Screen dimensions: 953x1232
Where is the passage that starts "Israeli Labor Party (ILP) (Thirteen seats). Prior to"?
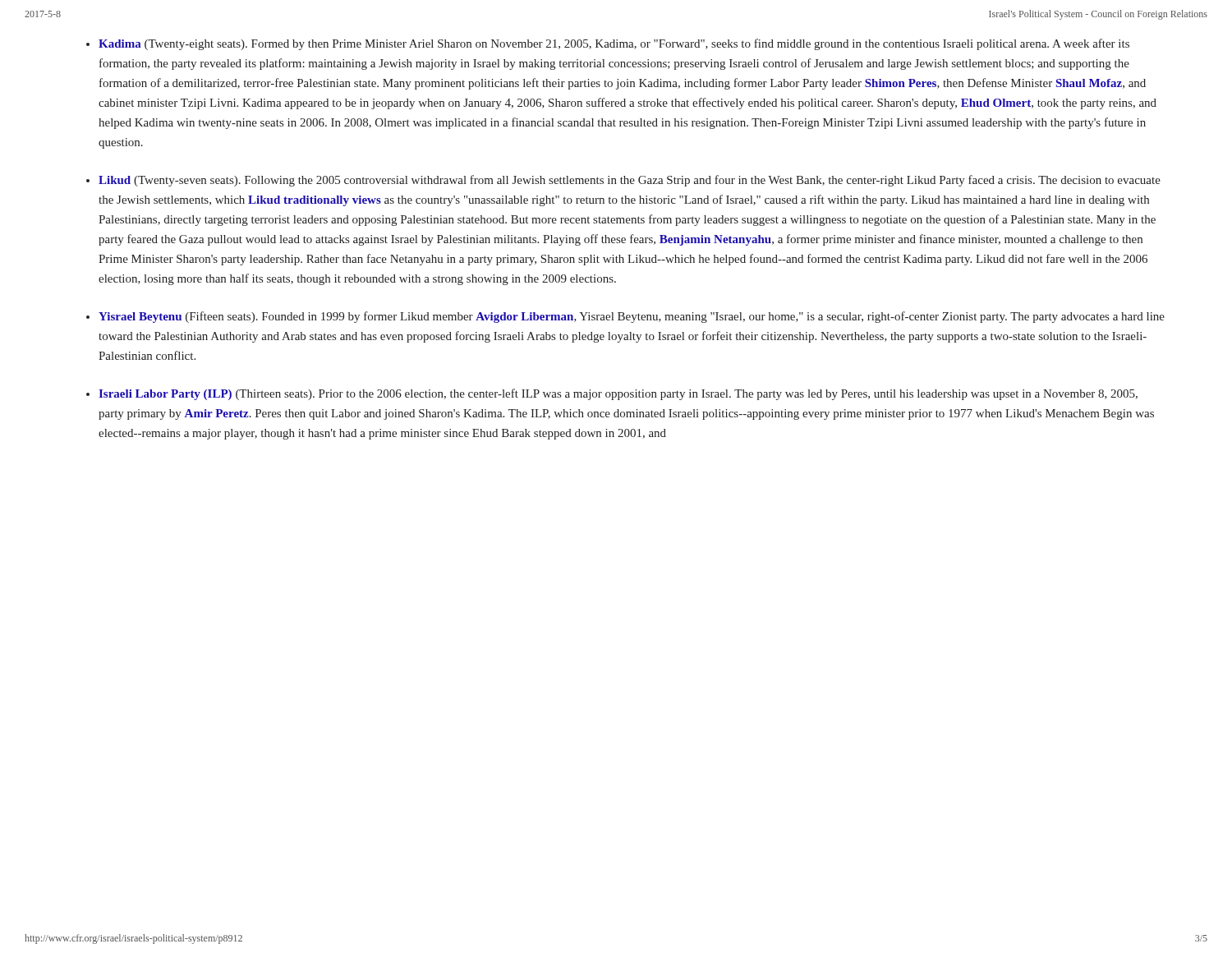pos(626,413)
